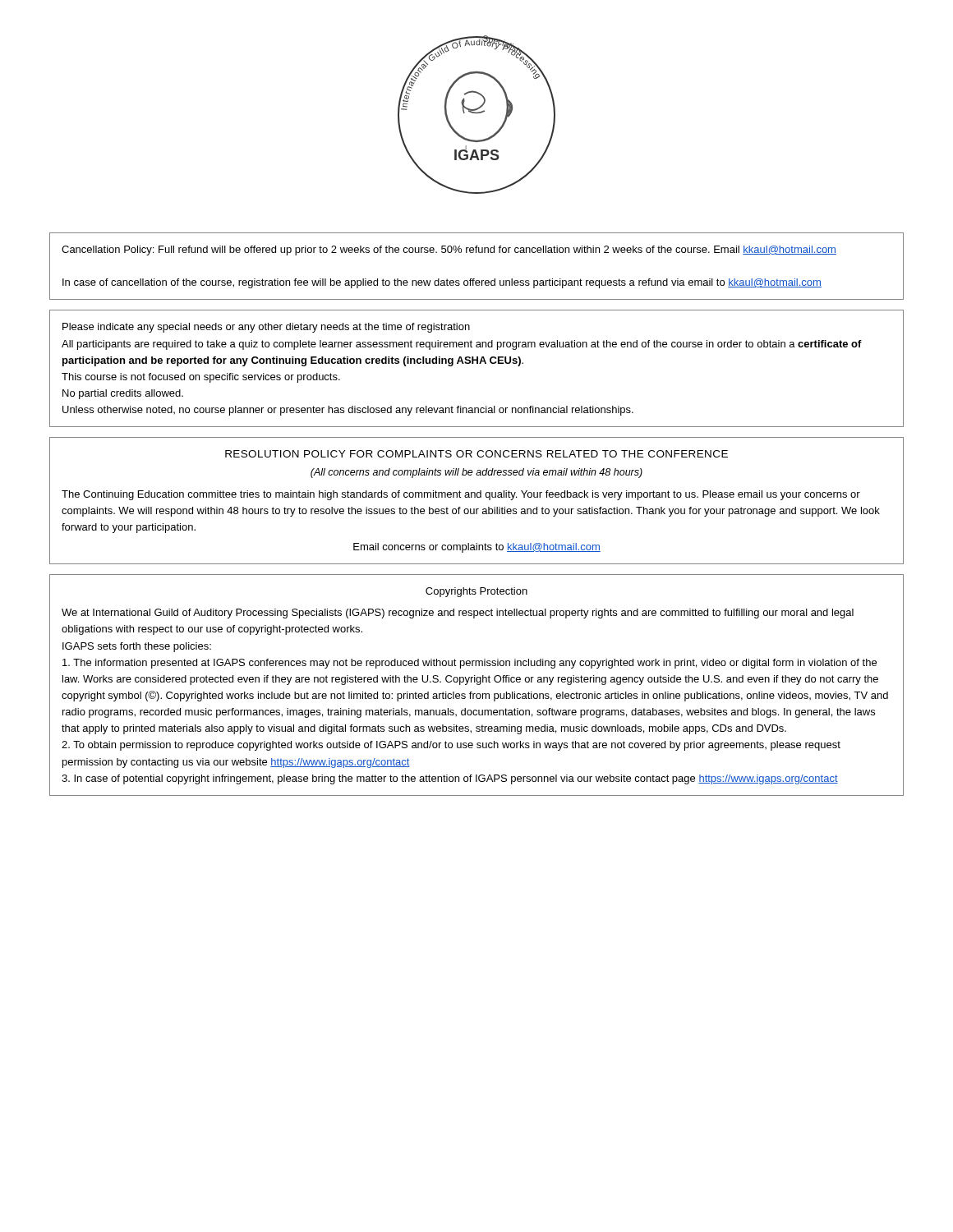Point to the block starting "Copyrights Protection"

[476, 591]
